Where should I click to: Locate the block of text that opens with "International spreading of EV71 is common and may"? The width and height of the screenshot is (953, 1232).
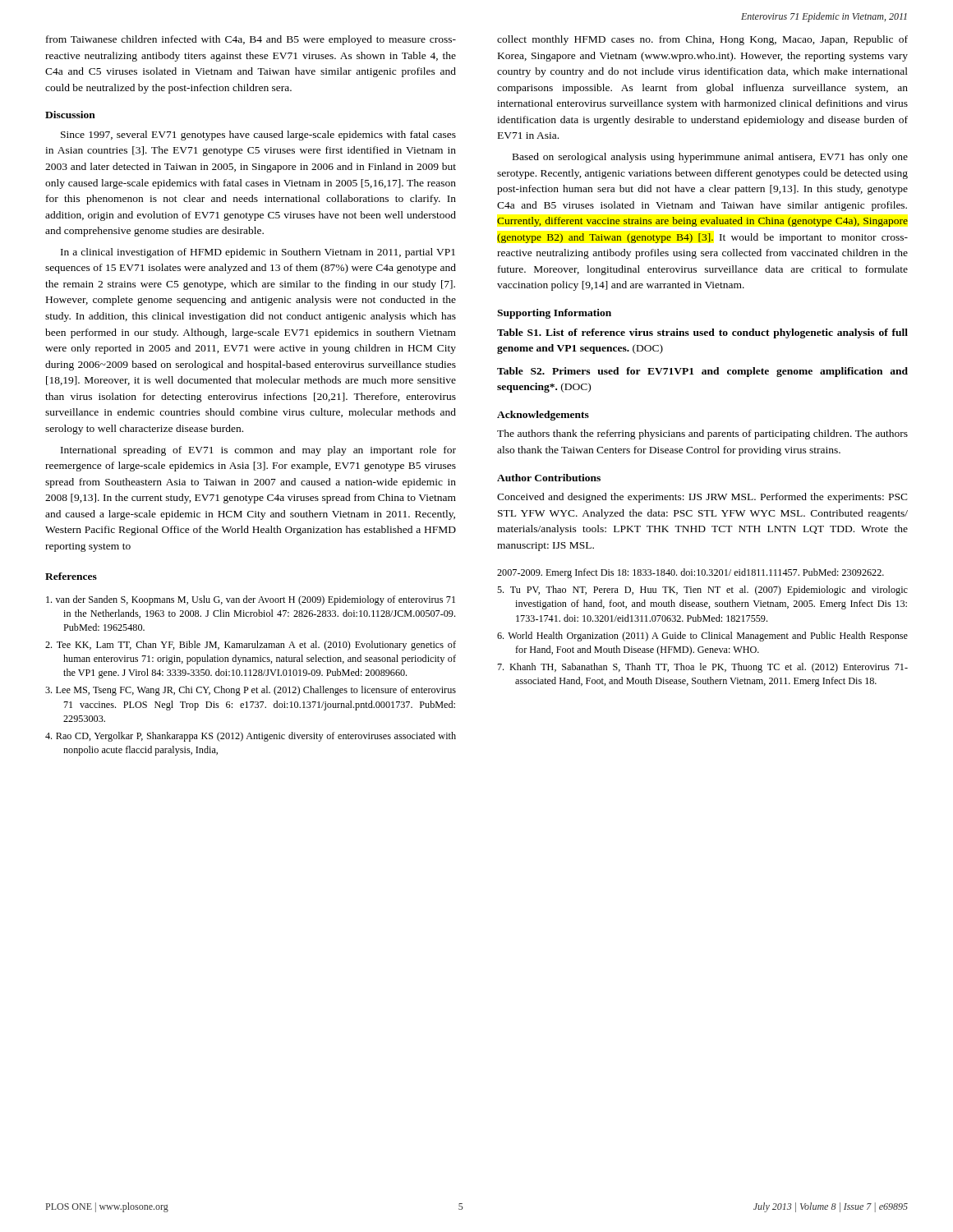251,498
